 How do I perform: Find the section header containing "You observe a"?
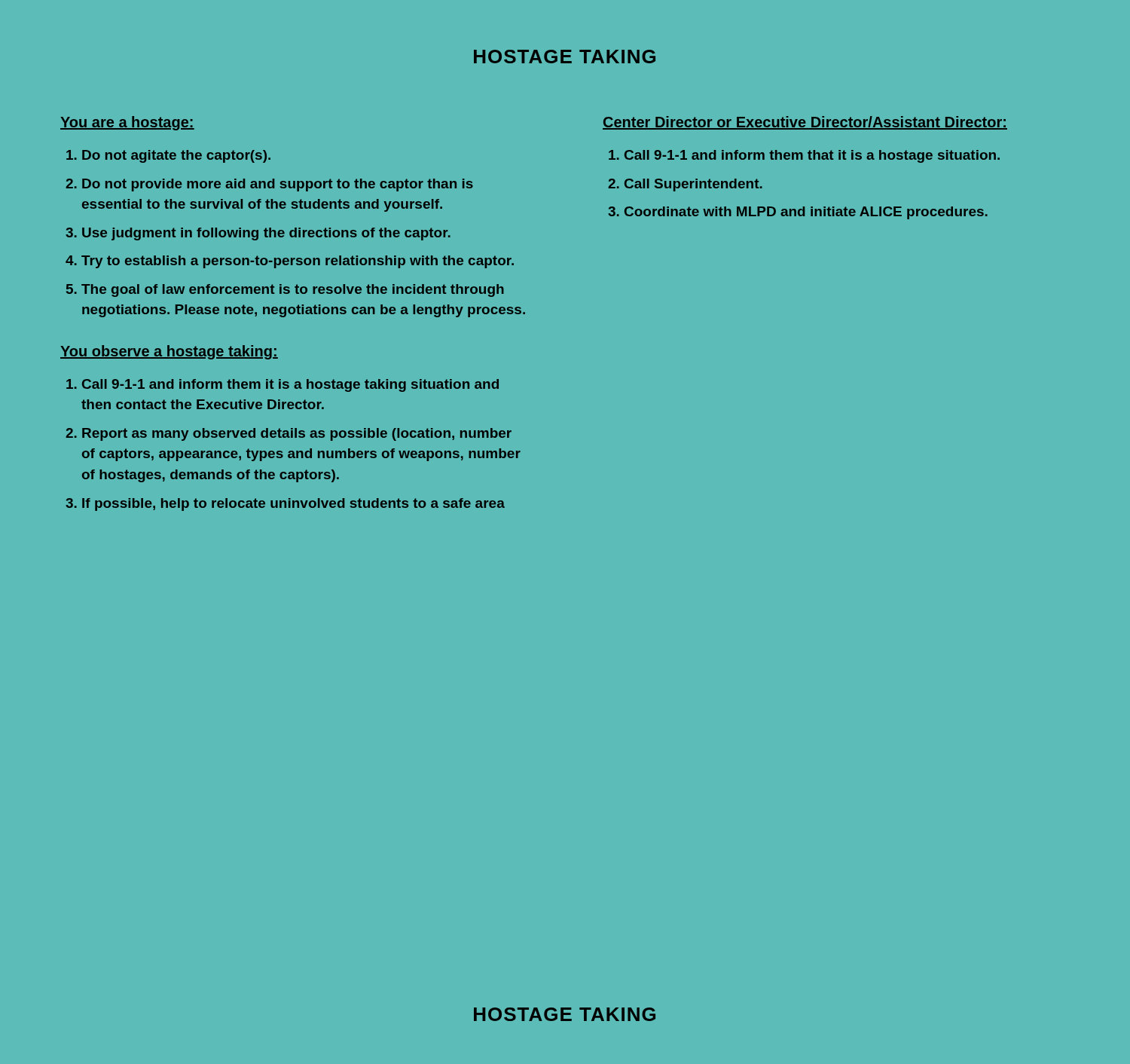169,351
